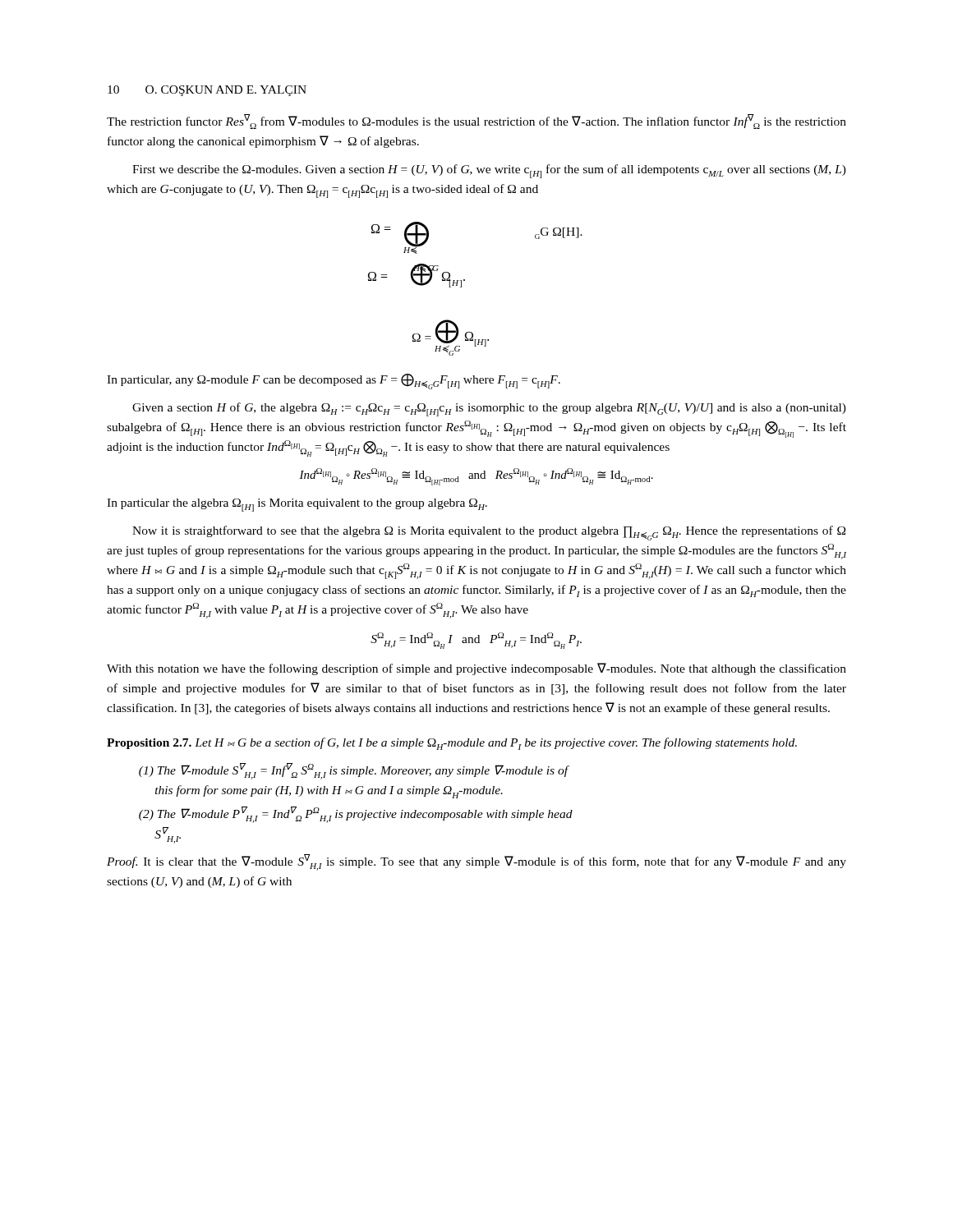Click on the region starting "Ω = H≼GG ⨁ Ω[H]."

click(476, 338)
